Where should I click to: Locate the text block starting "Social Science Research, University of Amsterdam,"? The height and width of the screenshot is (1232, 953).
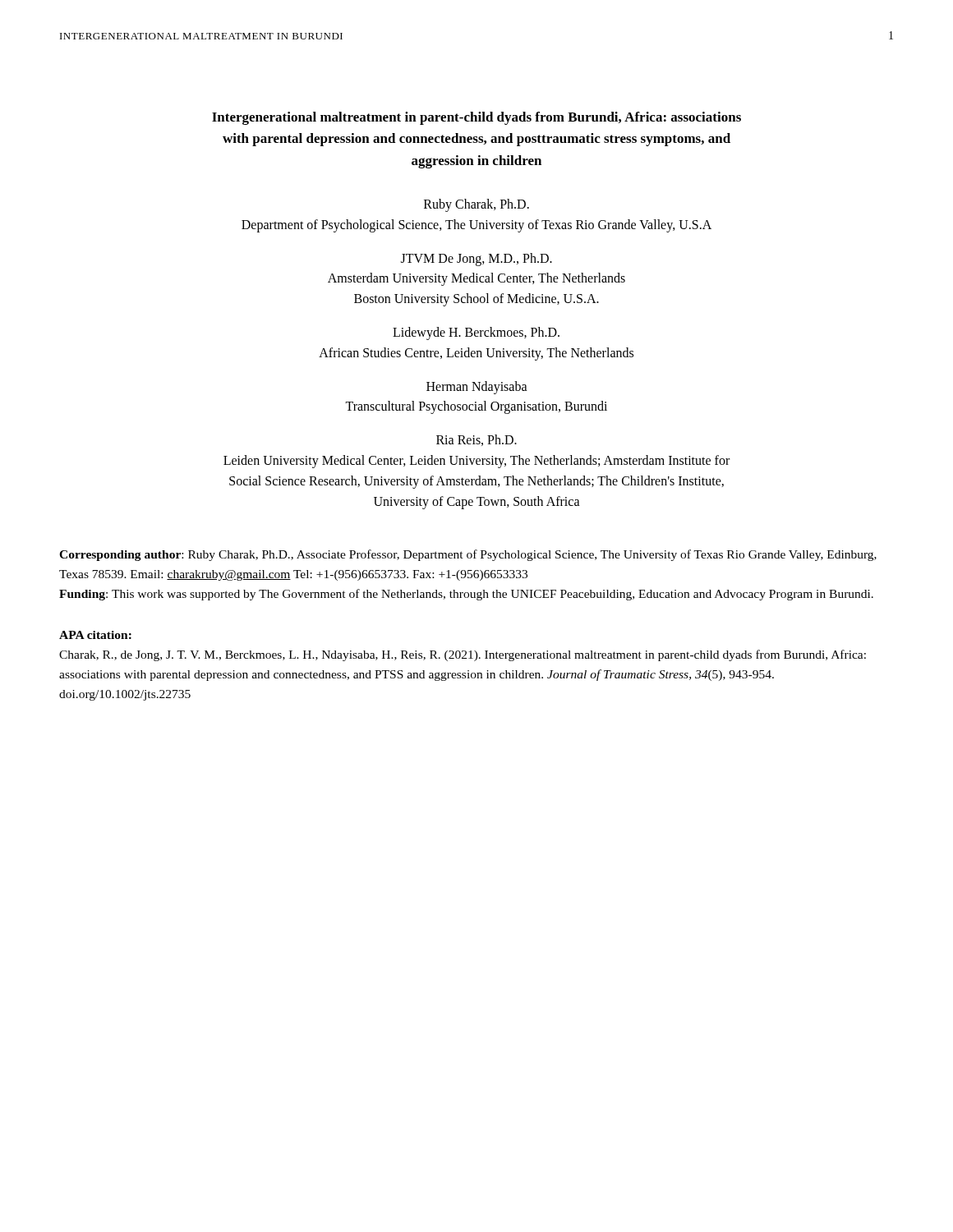point(476,481)
